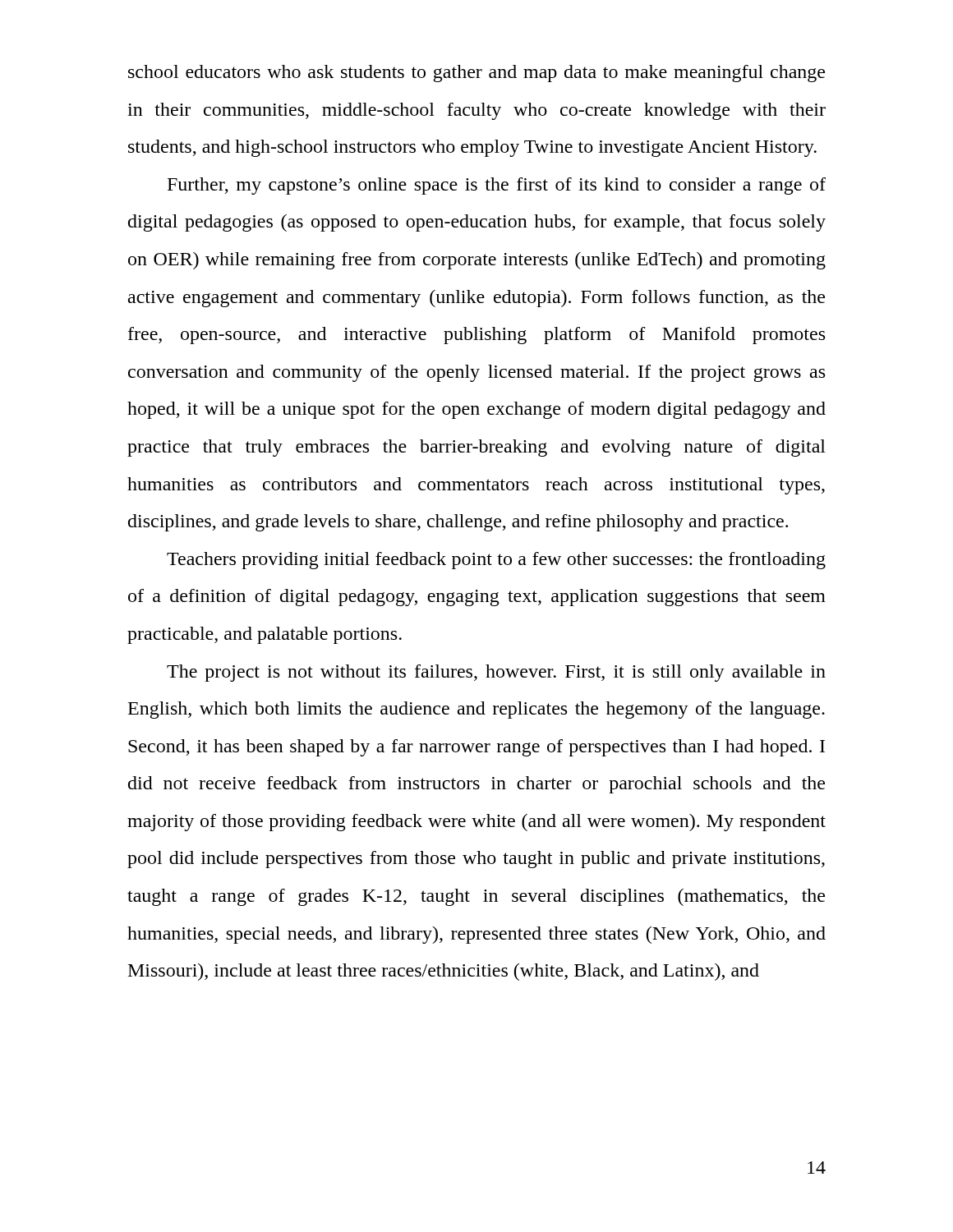953x1232 pixels.
Task: Find the region starting "school educators who ask"
Action: (476, 110)
